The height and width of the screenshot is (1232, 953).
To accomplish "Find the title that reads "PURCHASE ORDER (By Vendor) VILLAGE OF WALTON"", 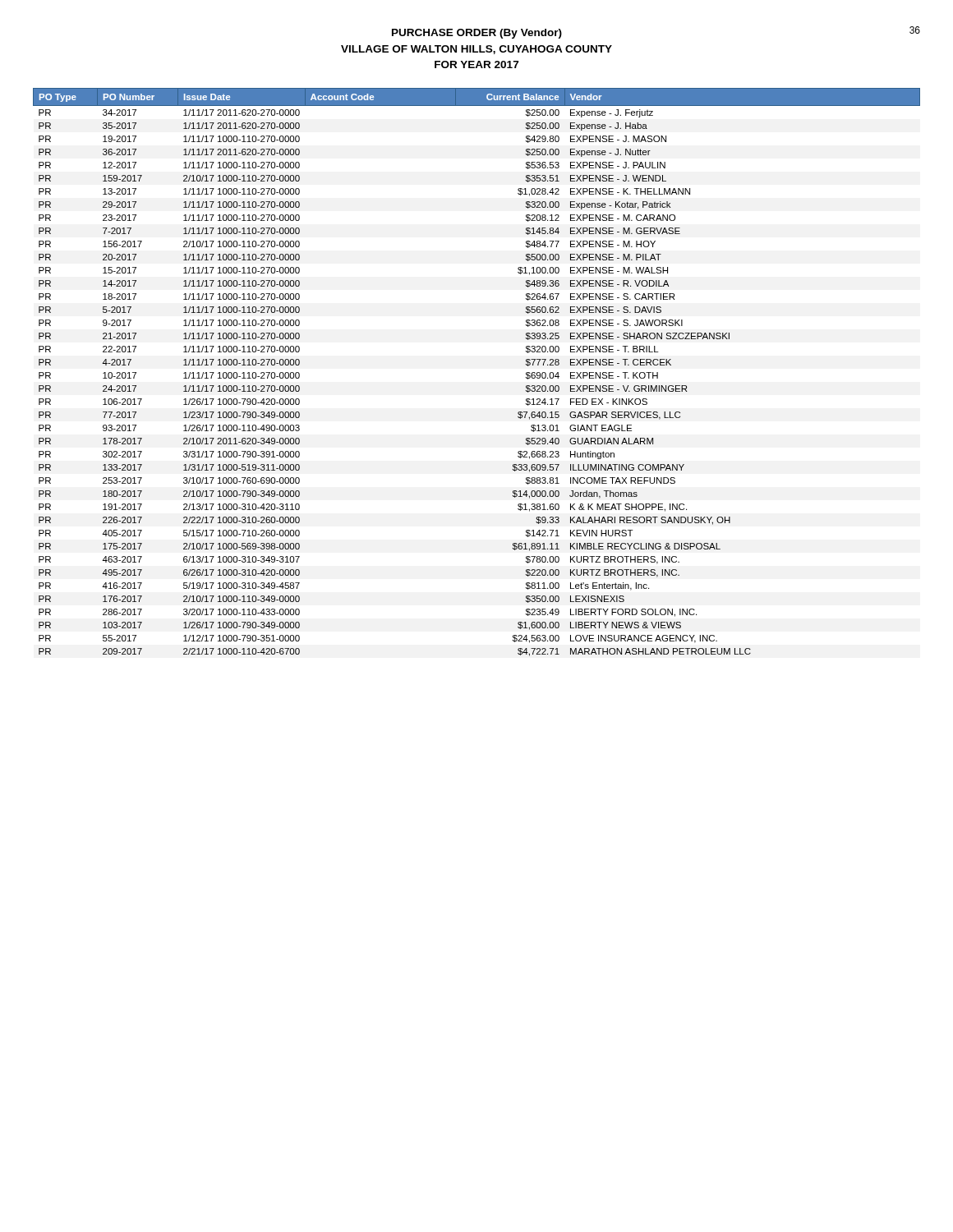I will [x=476, y=49].
